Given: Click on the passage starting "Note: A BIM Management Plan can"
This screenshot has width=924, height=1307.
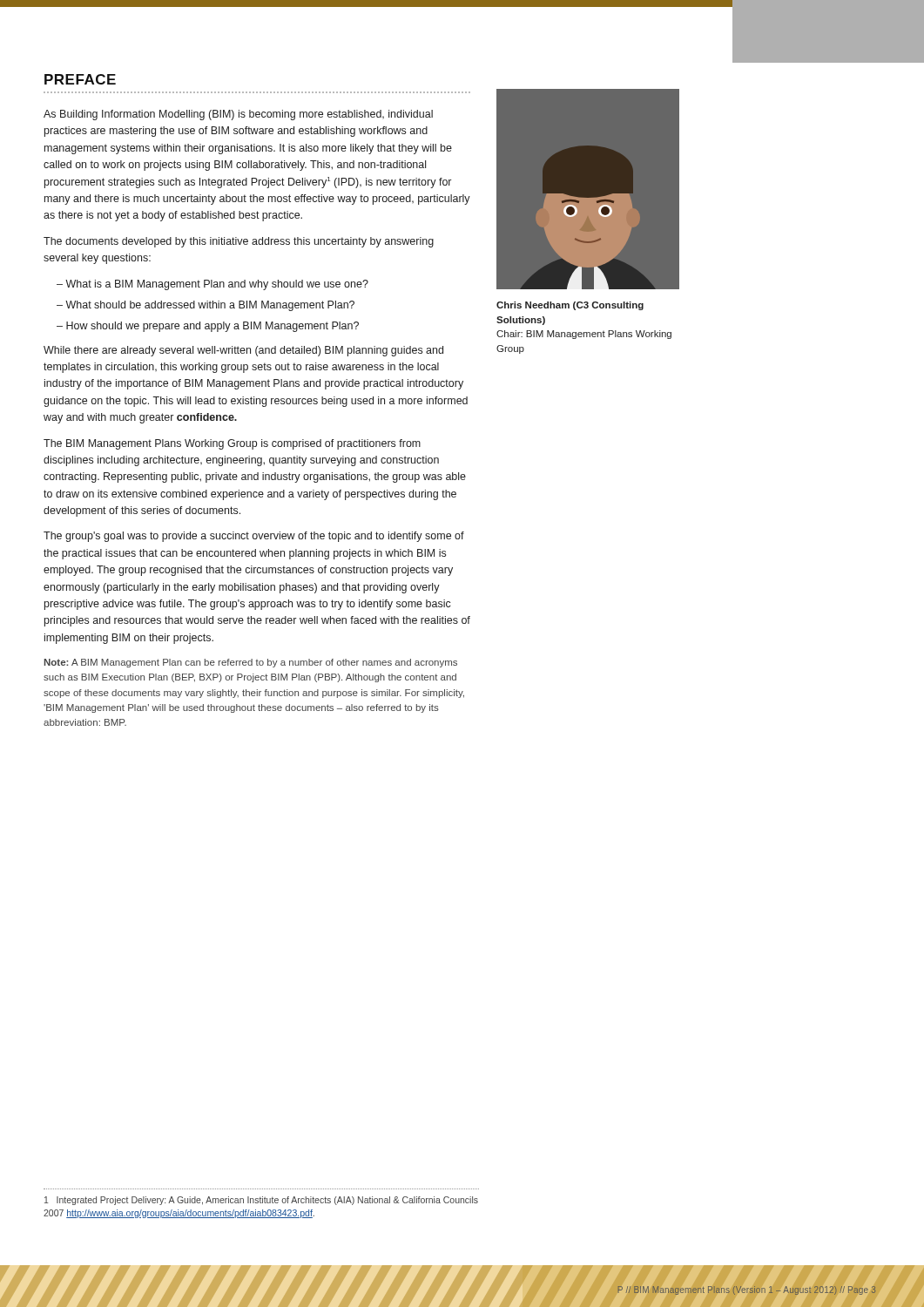Looking at the screenshot, I should click(x=254, y=692).
